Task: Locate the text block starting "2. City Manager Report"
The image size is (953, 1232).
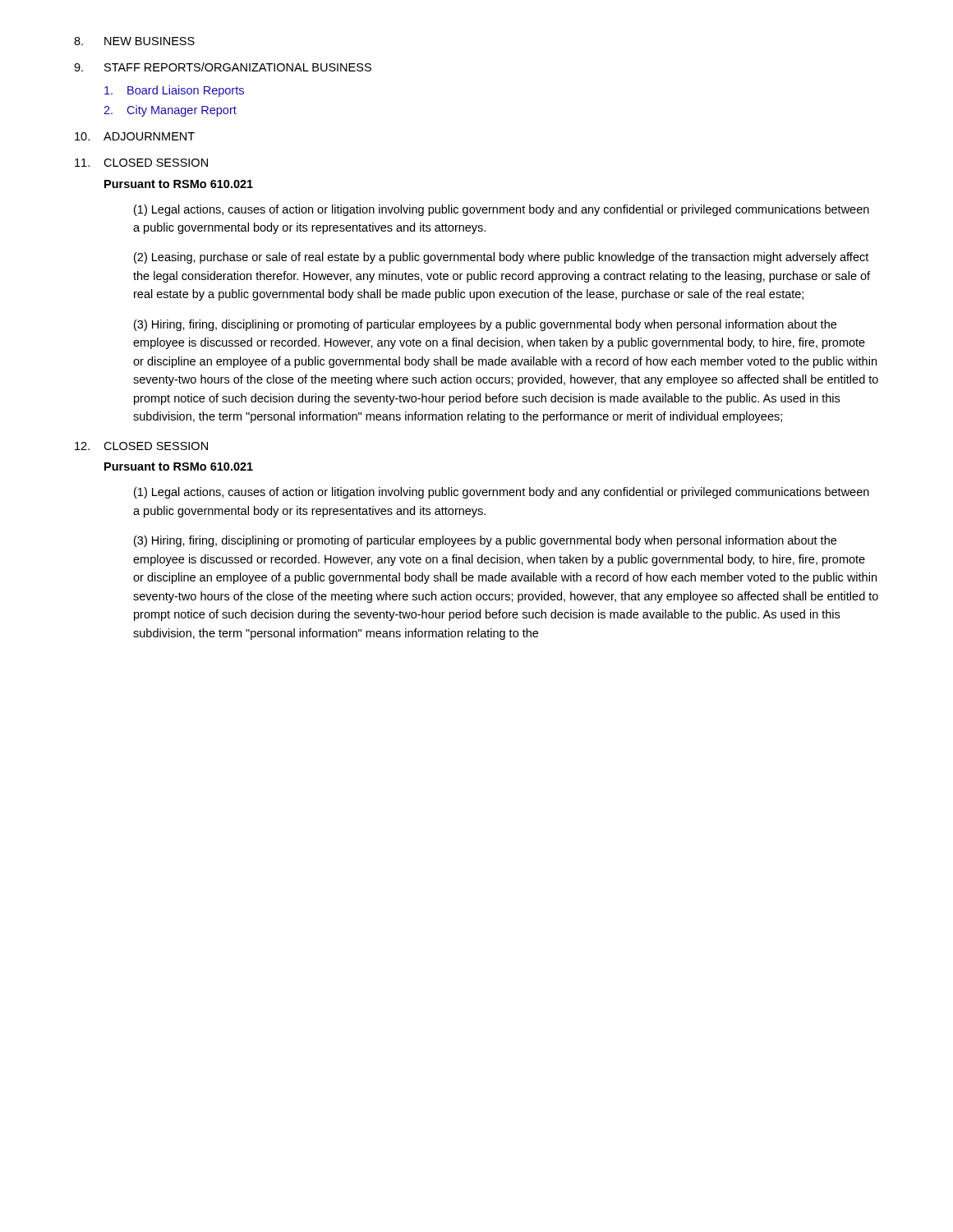Action: click(x=170, y=111)
